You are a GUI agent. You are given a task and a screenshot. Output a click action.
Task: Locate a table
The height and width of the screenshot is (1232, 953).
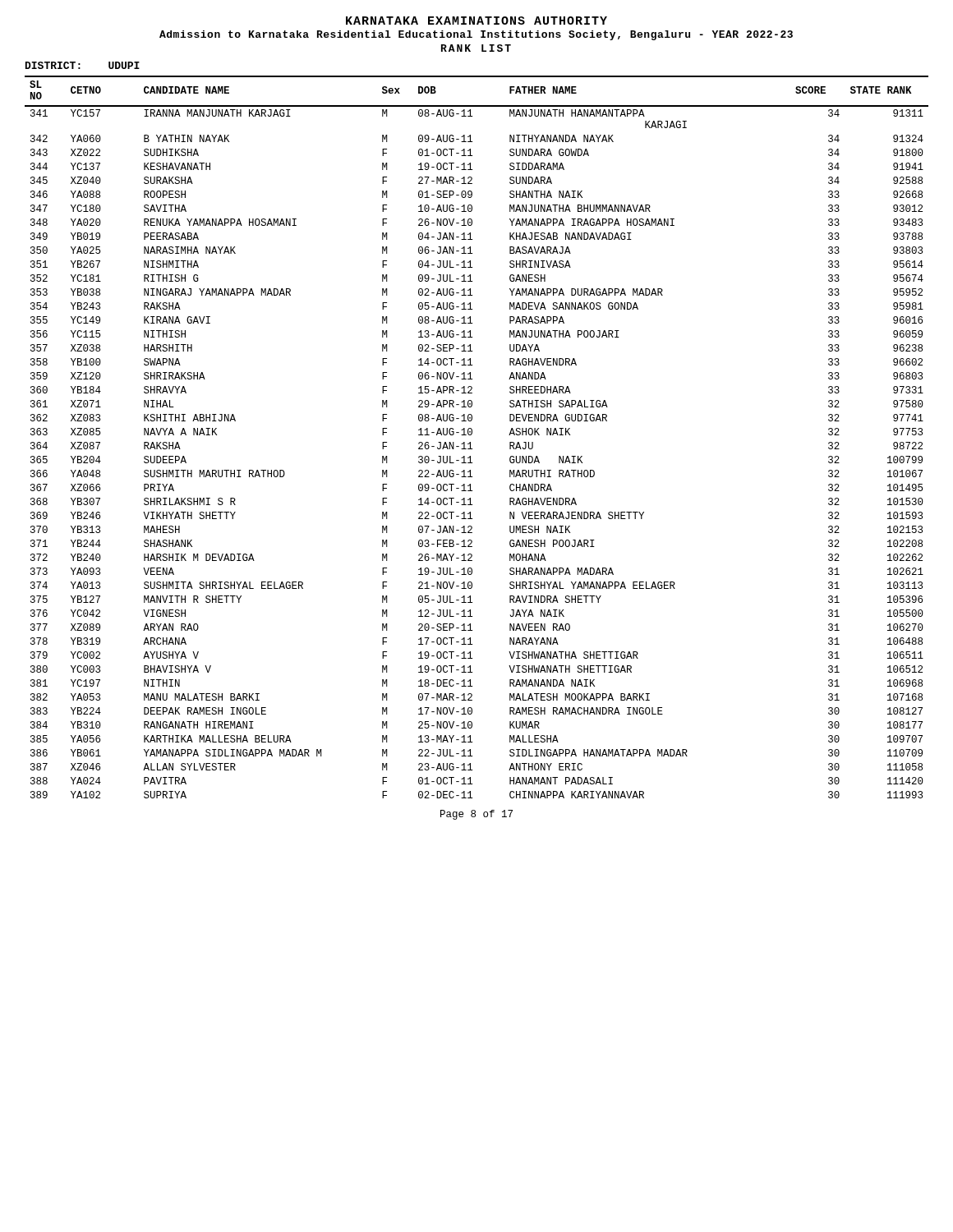click(476, 439)
